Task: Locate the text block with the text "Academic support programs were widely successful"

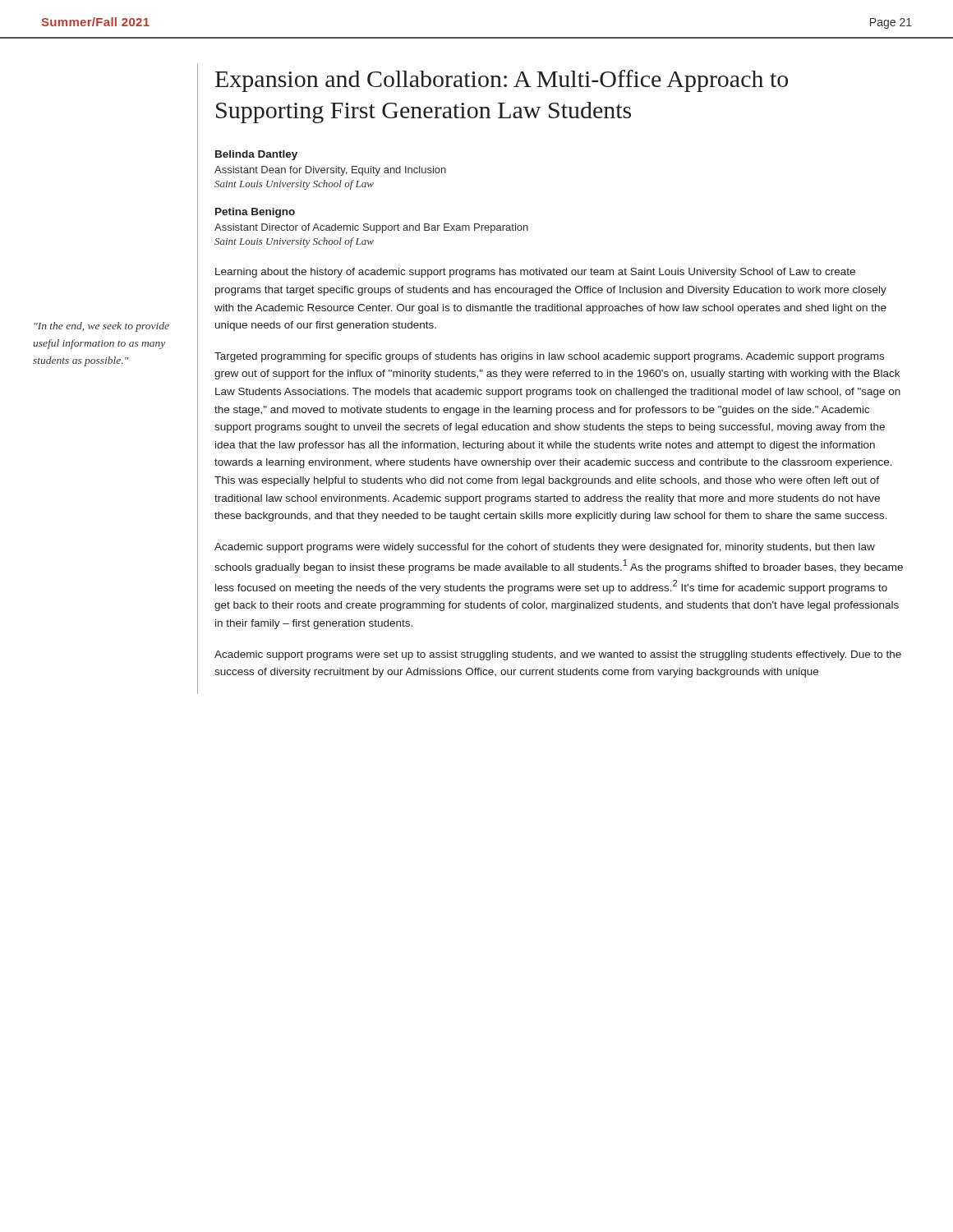Action: 559,585
